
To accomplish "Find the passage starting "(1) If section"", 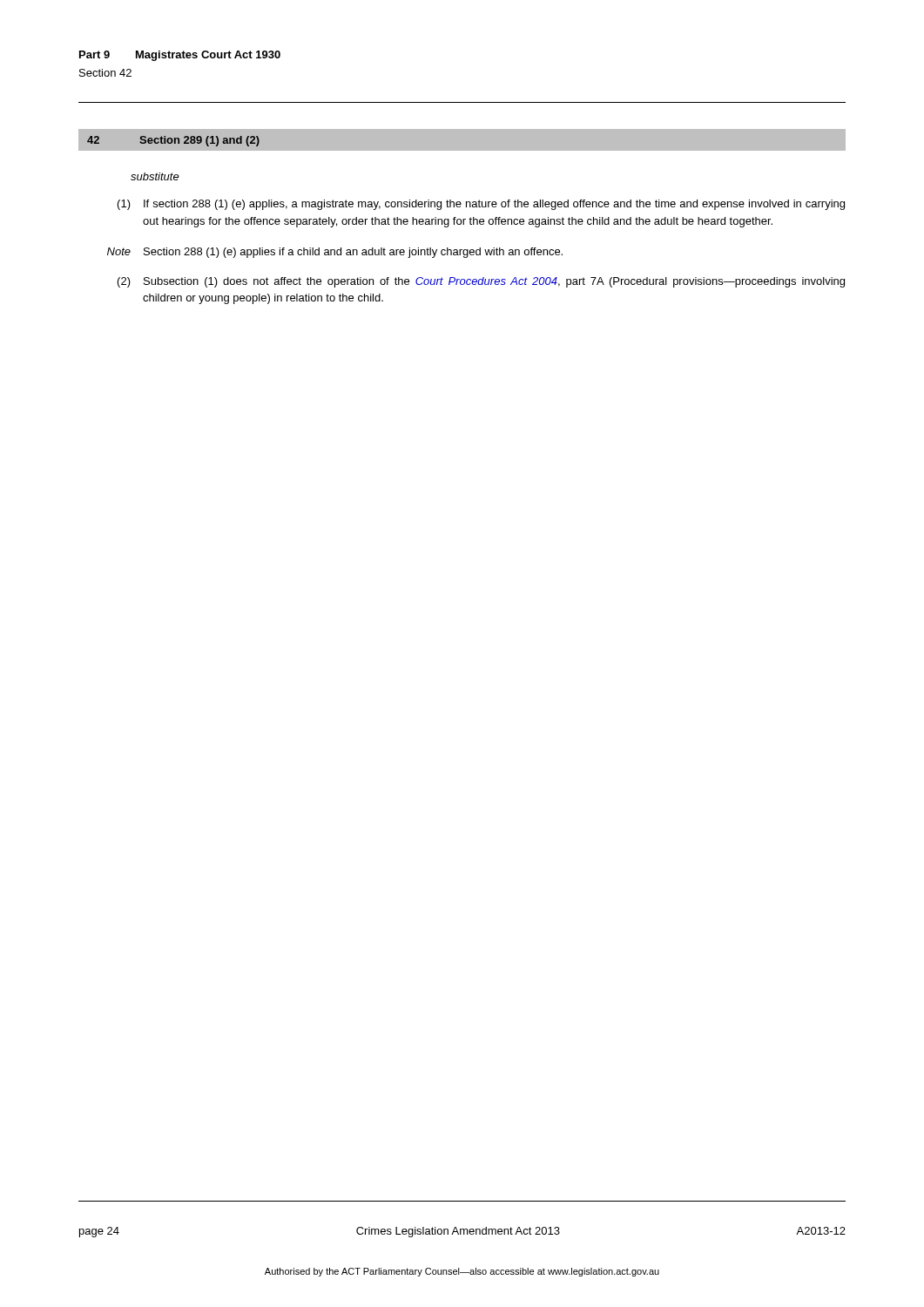I will pyautogui.click(x=462, y=212).
